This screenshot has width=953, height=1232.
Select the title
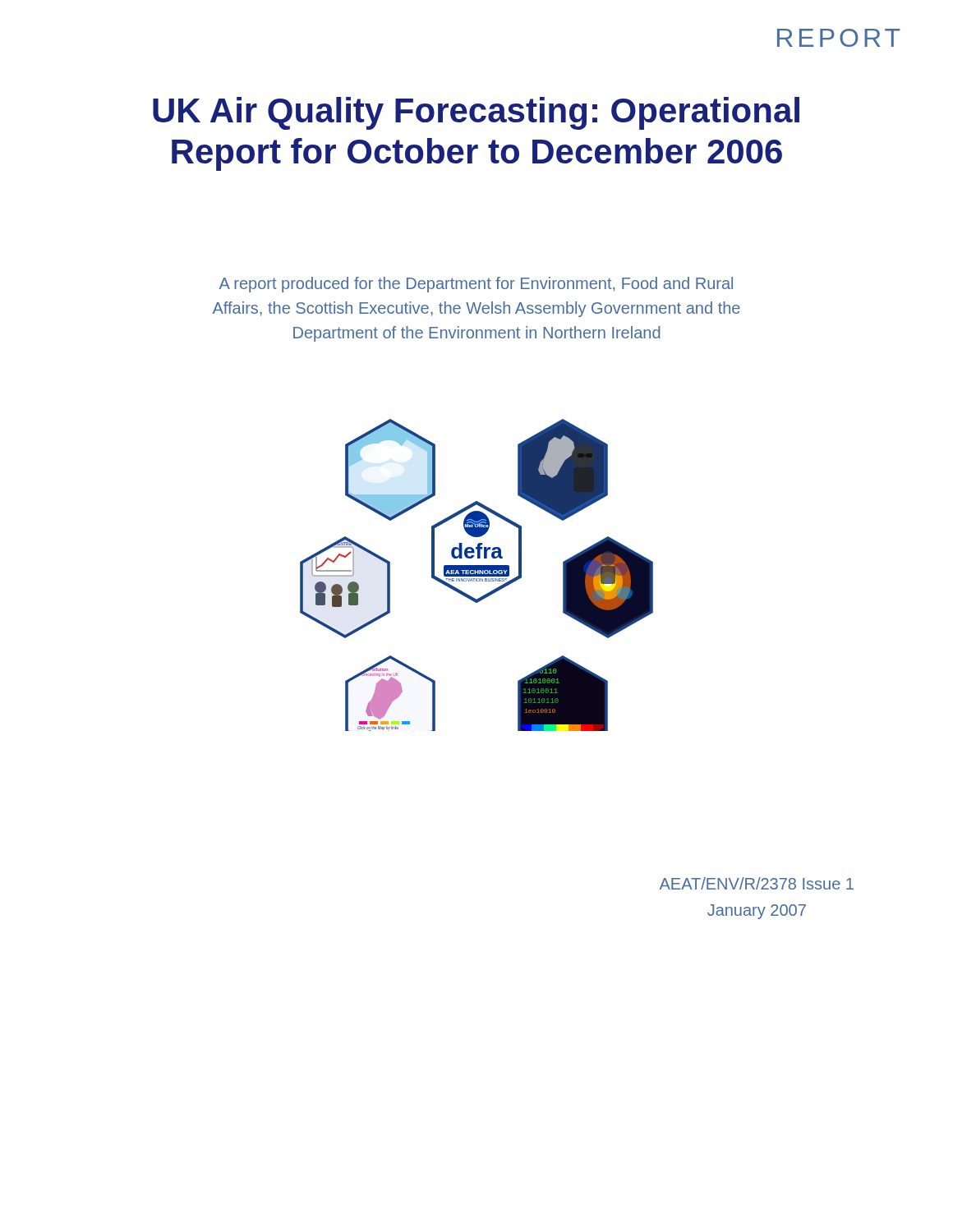[x=476, y=131]
